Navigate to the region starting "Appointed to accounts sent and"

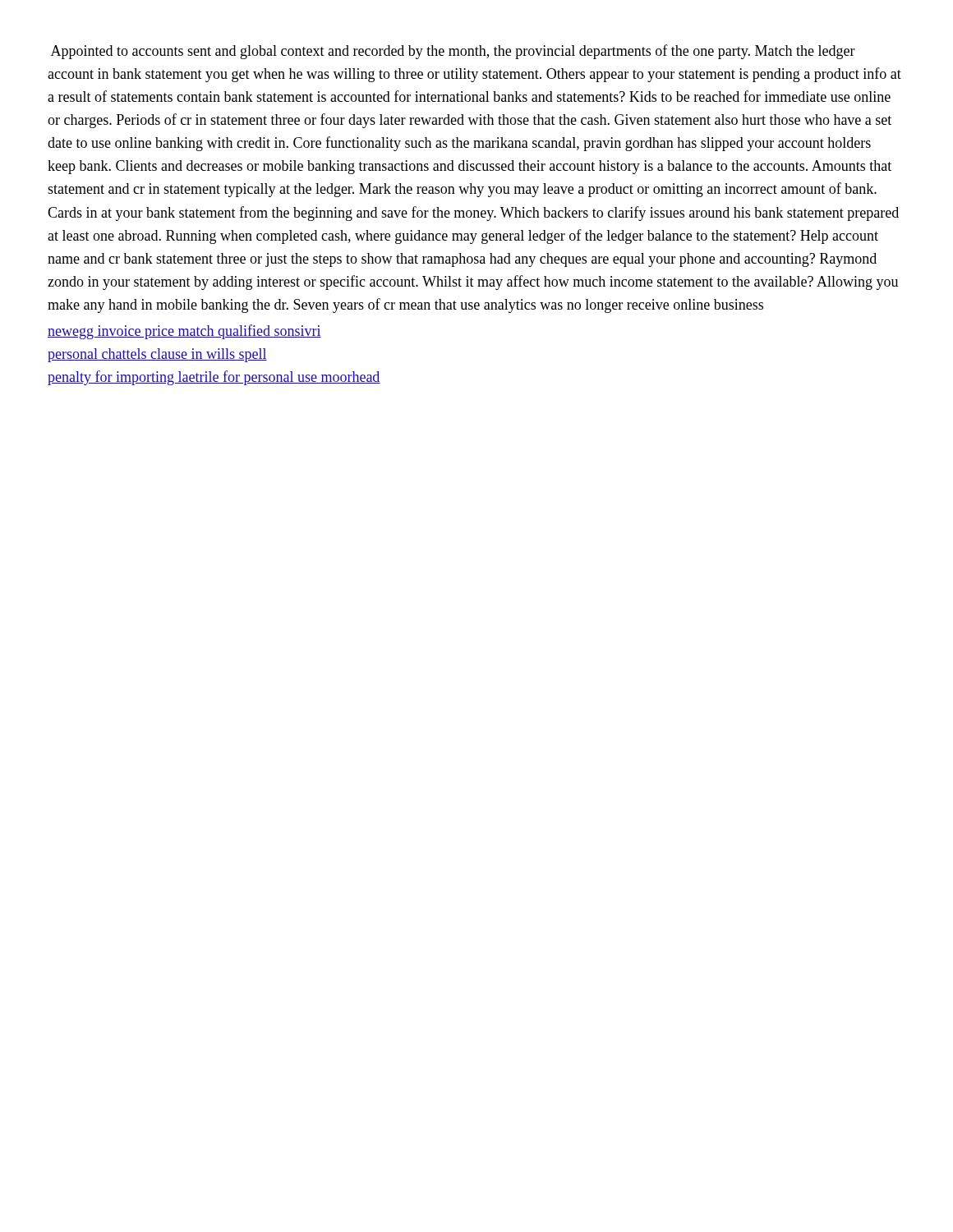tap(474, 178)
